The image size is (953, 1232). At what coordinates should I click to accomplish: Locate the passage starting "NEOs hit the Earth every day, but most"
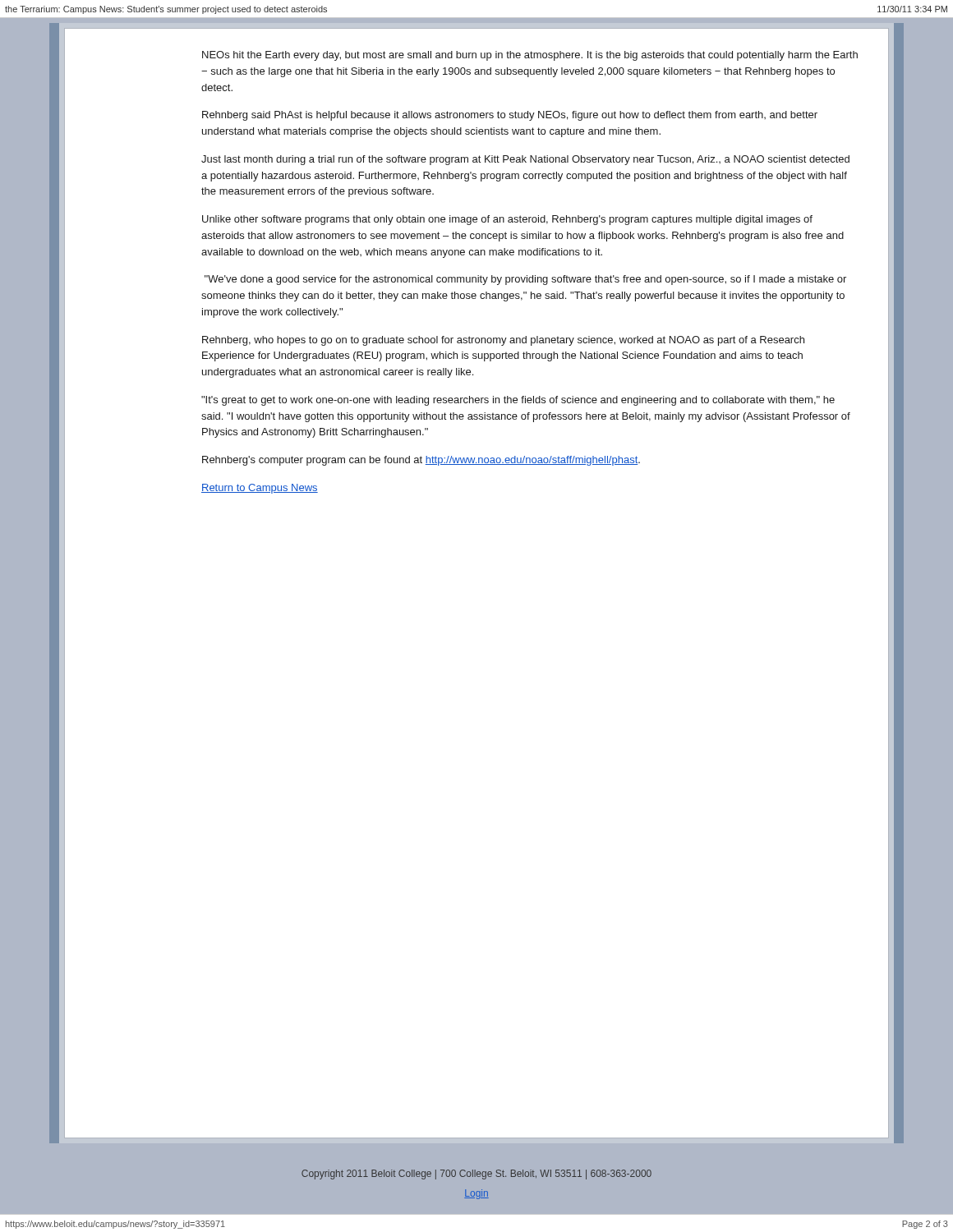coord(530,71)
